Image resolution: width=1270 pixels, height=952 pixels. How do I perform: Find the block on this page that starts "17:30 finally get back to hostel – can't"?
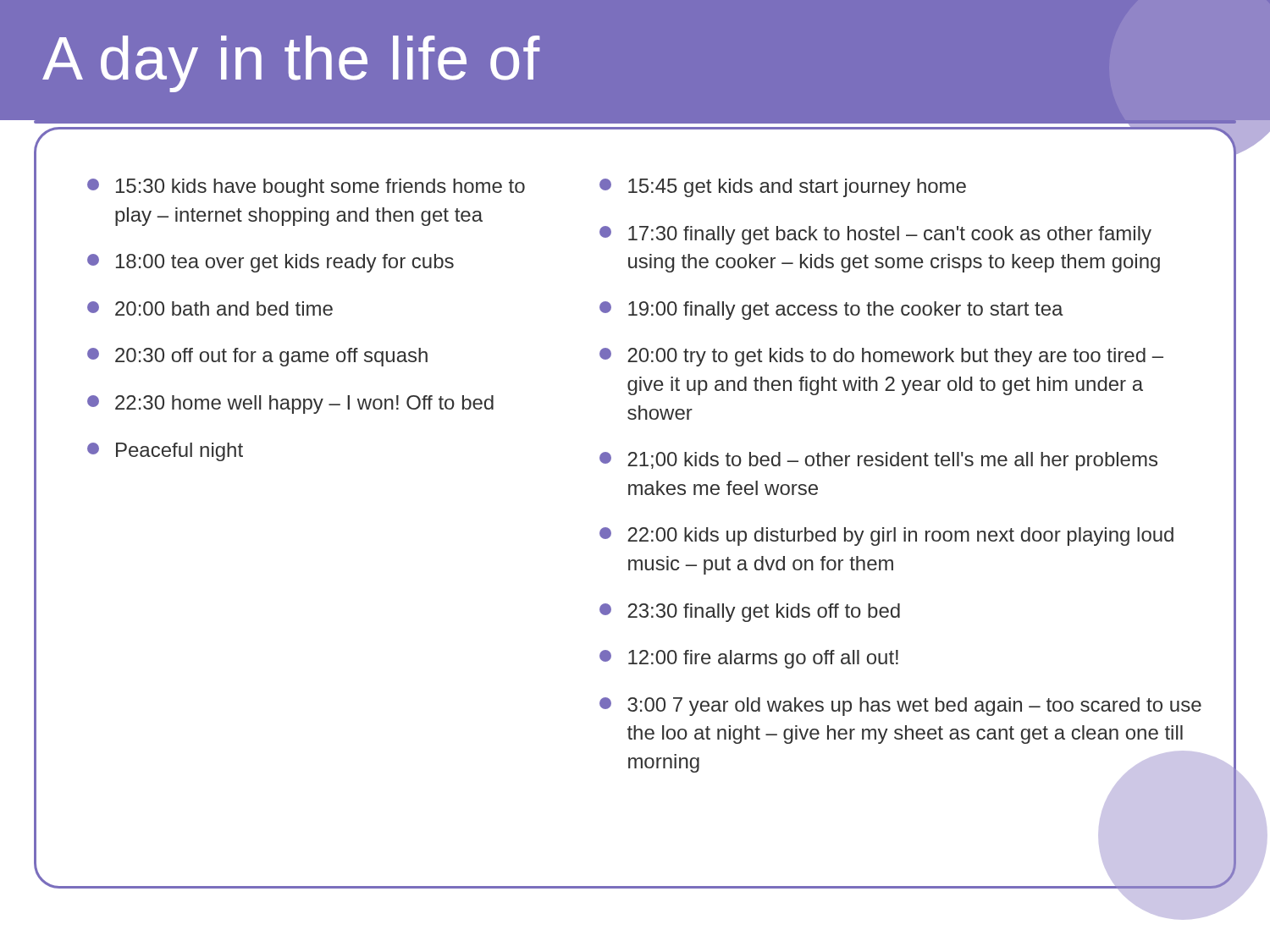point(902,247)
